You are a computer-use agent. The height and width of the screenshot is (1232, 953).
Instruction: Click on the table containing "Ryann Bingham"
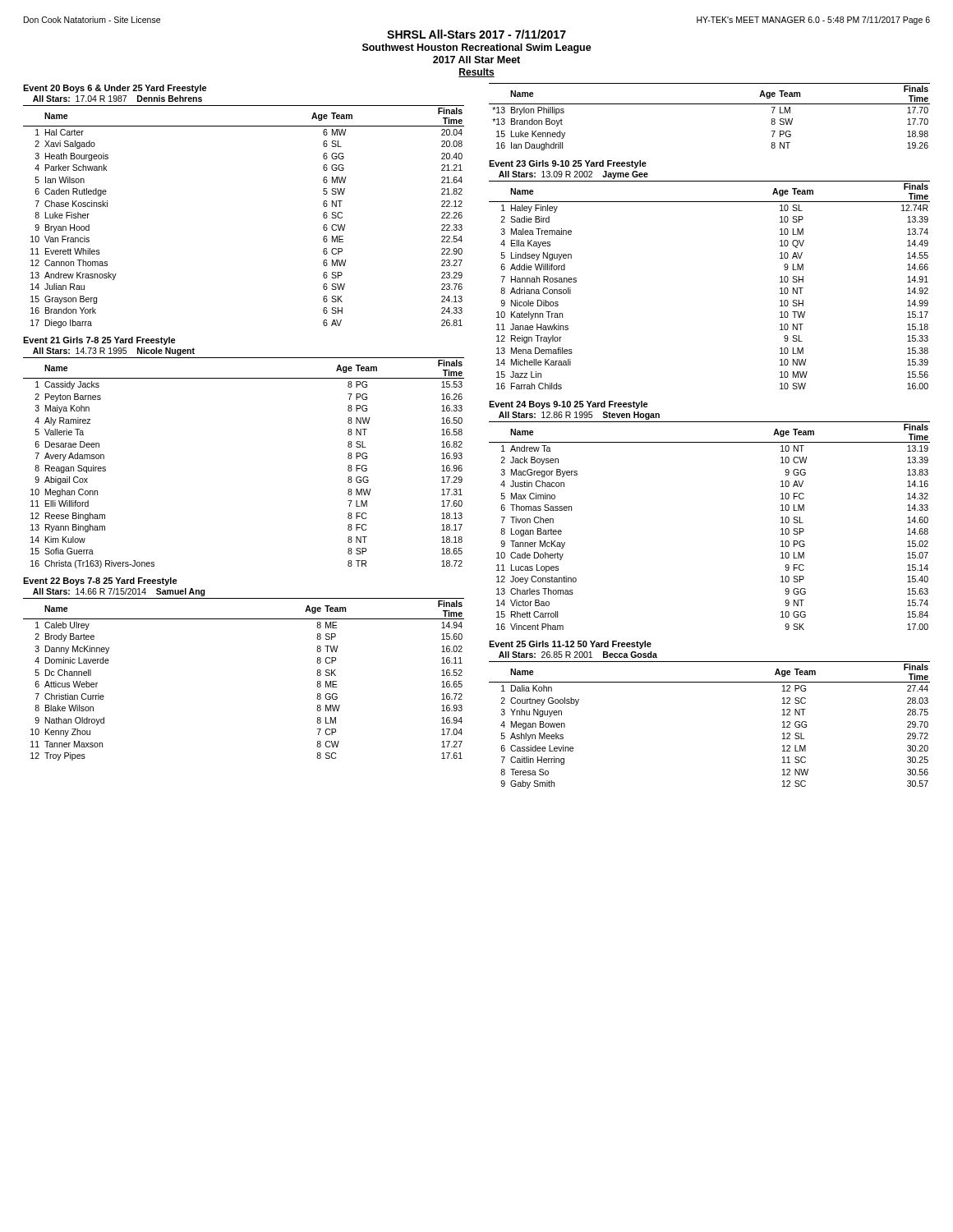244,463
